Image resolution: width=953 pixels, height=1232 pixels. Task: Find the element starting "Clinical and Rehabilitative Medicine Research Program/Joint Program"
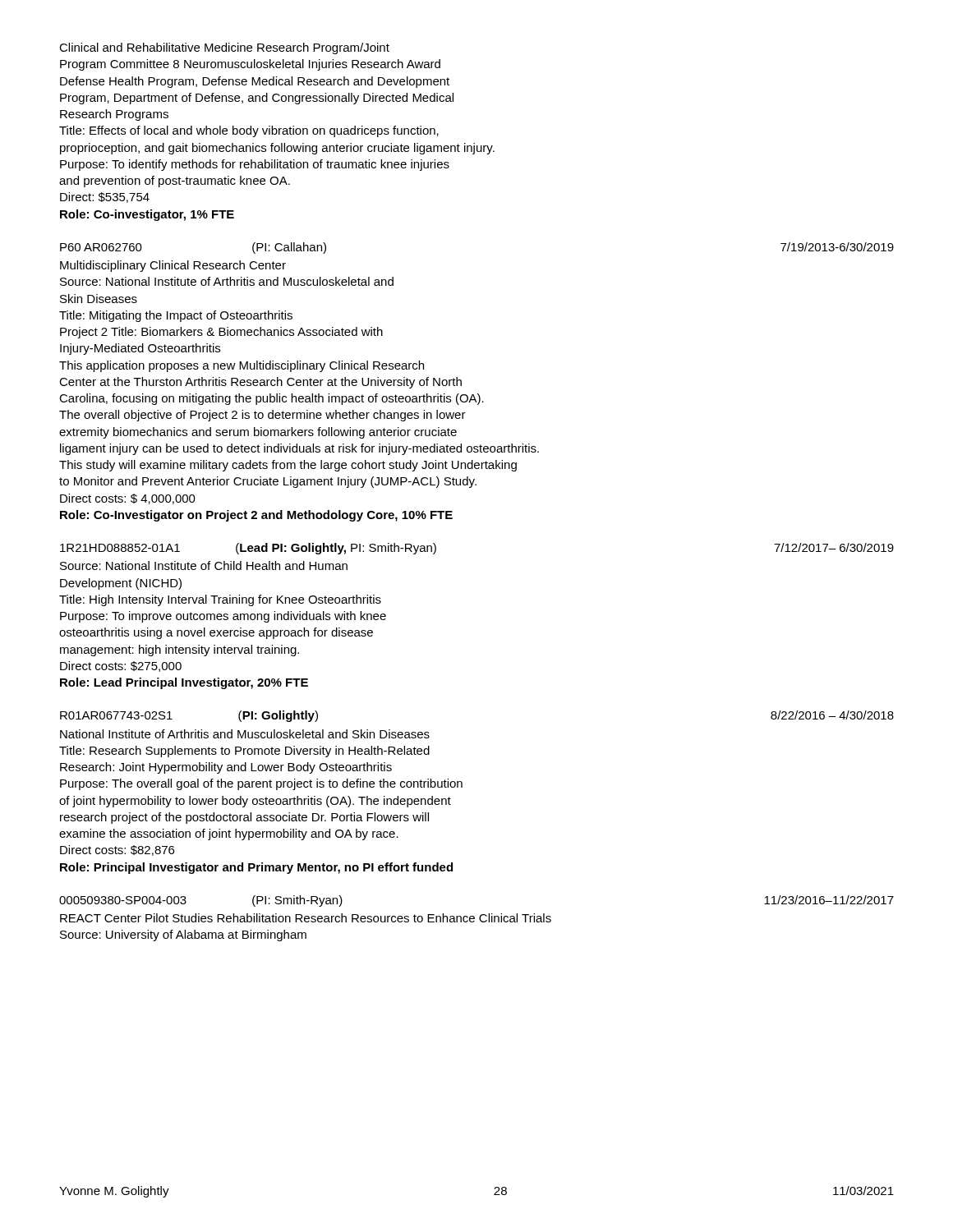coord(277,130)
